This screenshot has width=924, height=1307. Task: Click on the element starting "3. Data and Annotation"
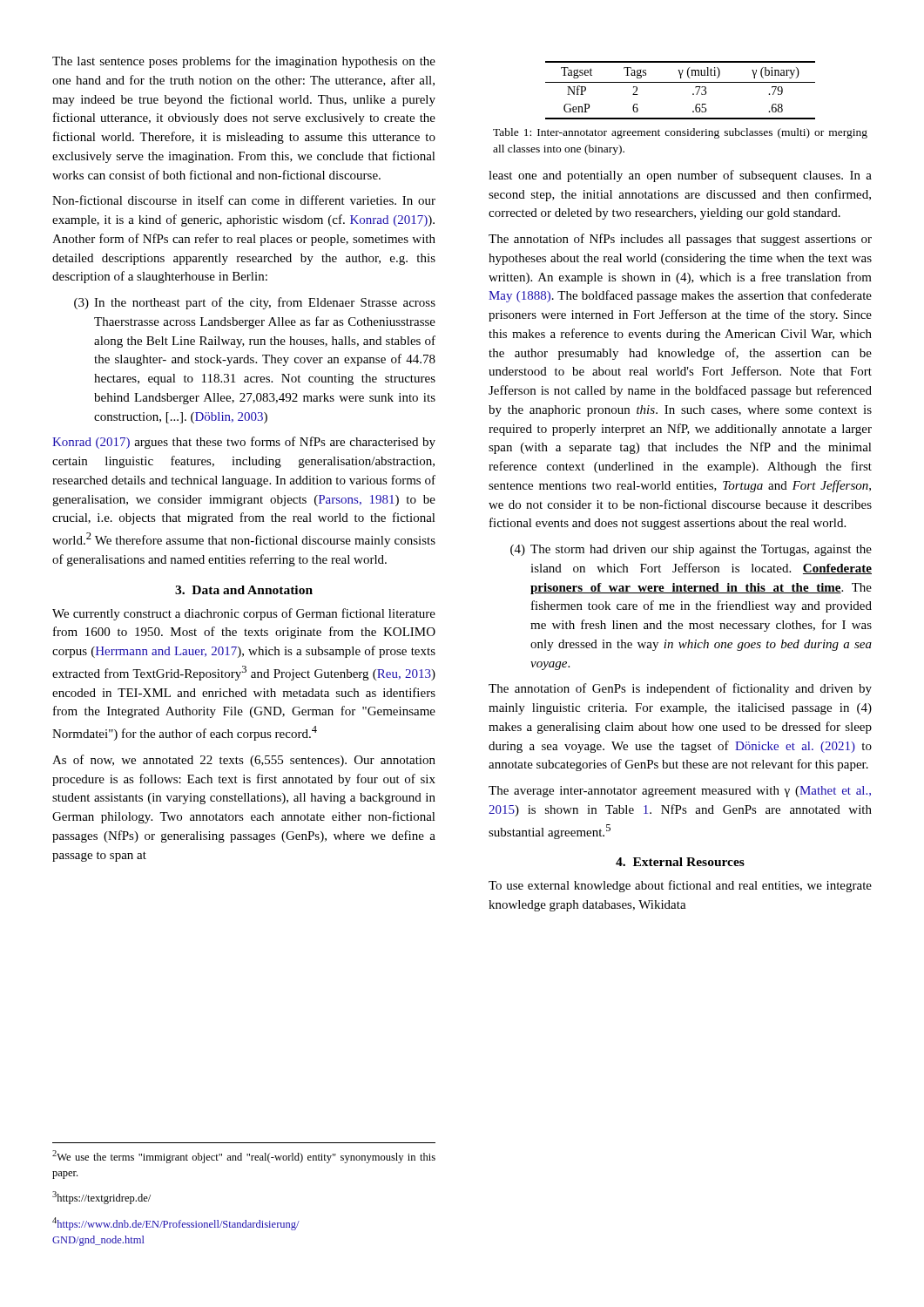tap(244, 589)
